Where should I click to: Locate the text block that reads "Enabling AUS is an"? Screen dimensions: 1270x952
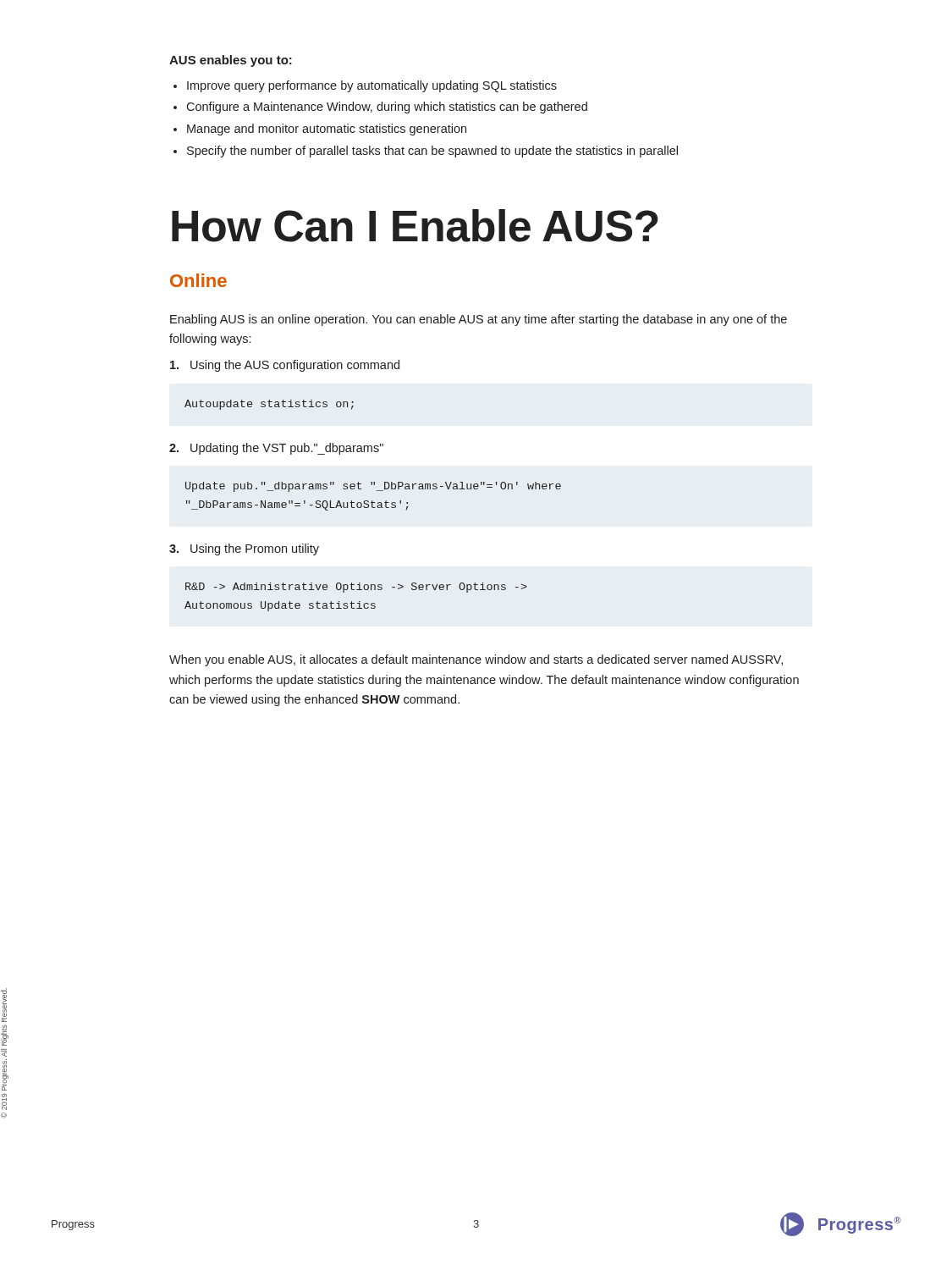click(478, 329)
